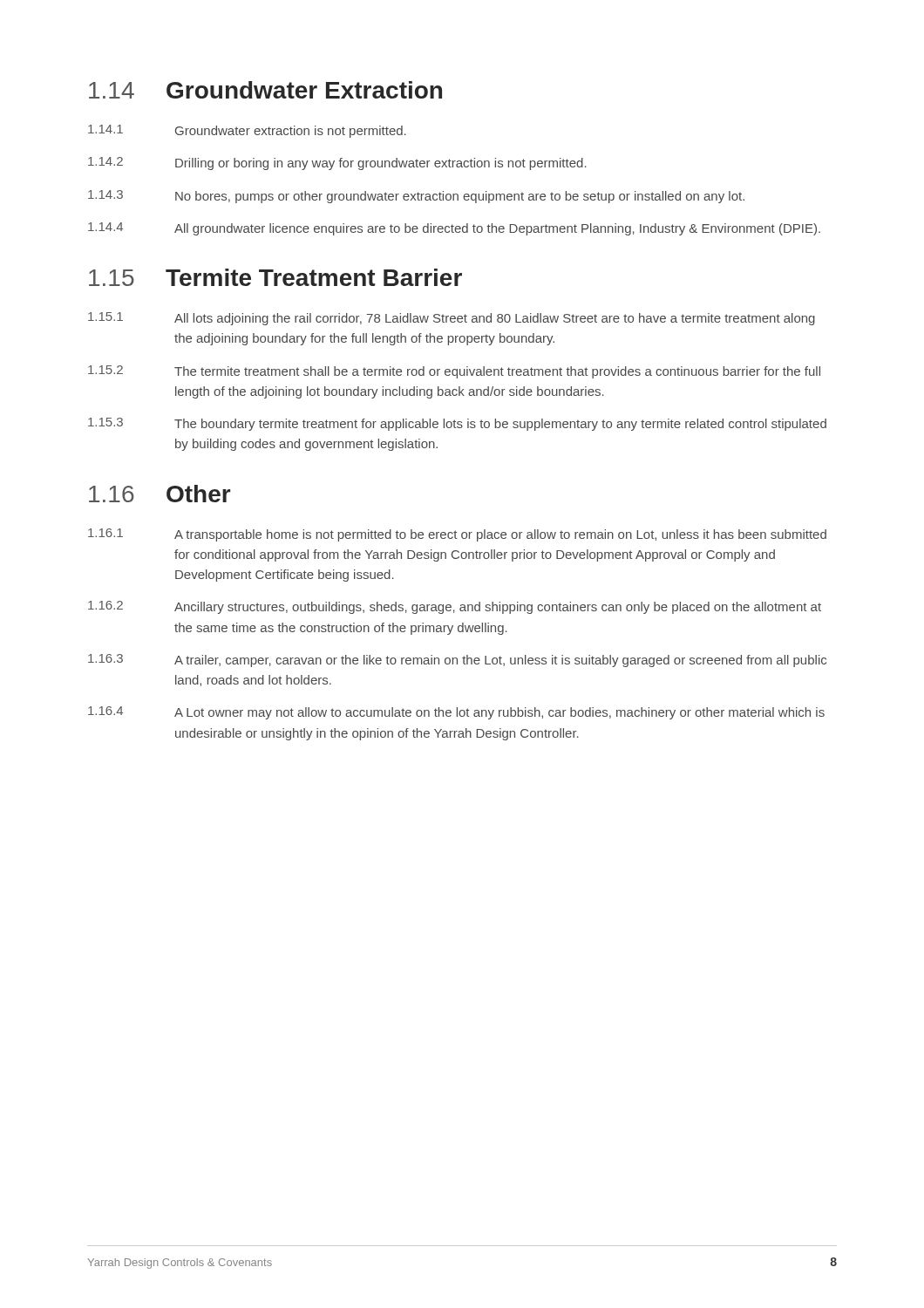Find the element starting "14.2 Drilling or boring in"

337,163
